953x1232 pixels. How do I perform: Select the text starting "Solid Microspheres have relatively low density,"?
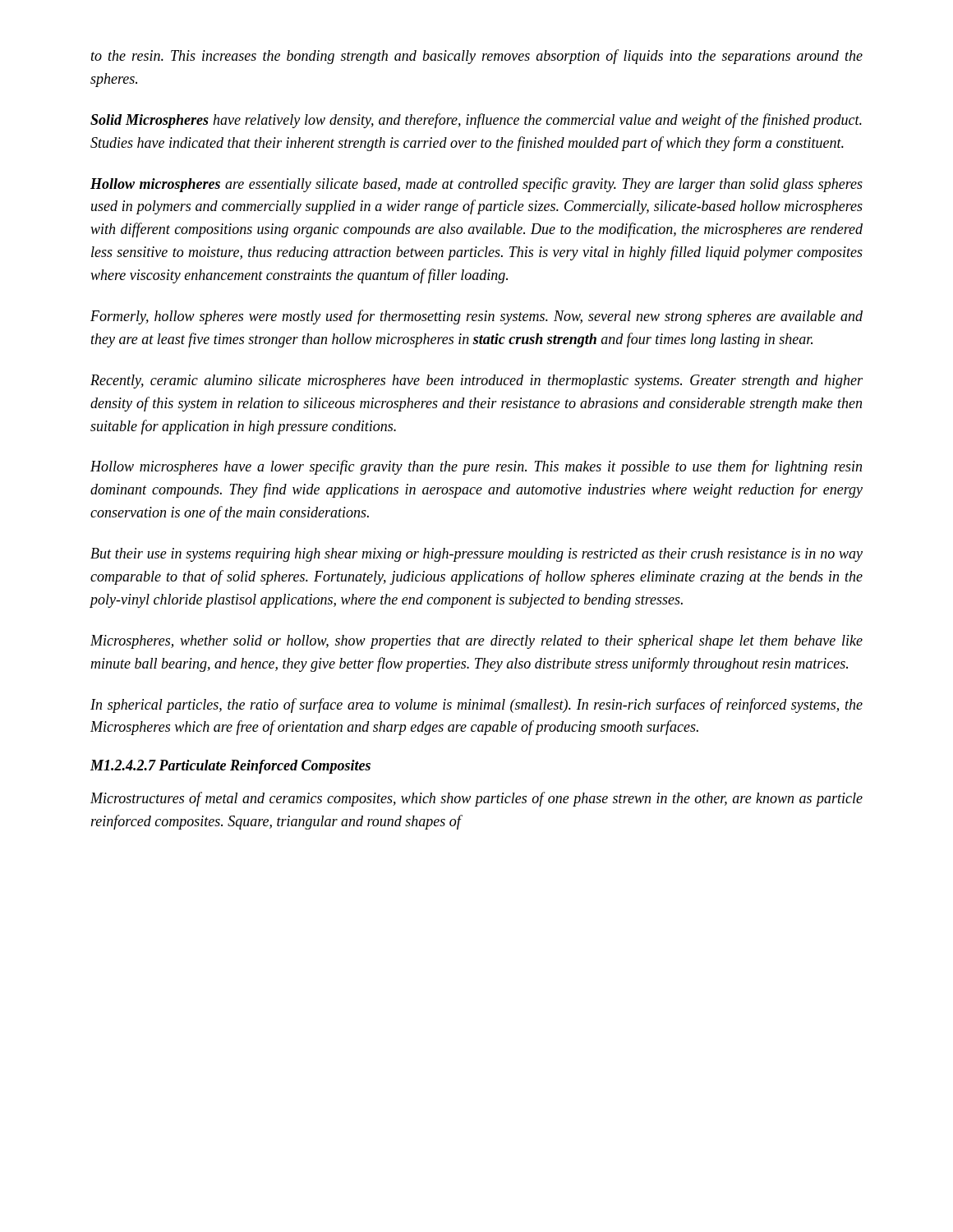pos(476,131)
